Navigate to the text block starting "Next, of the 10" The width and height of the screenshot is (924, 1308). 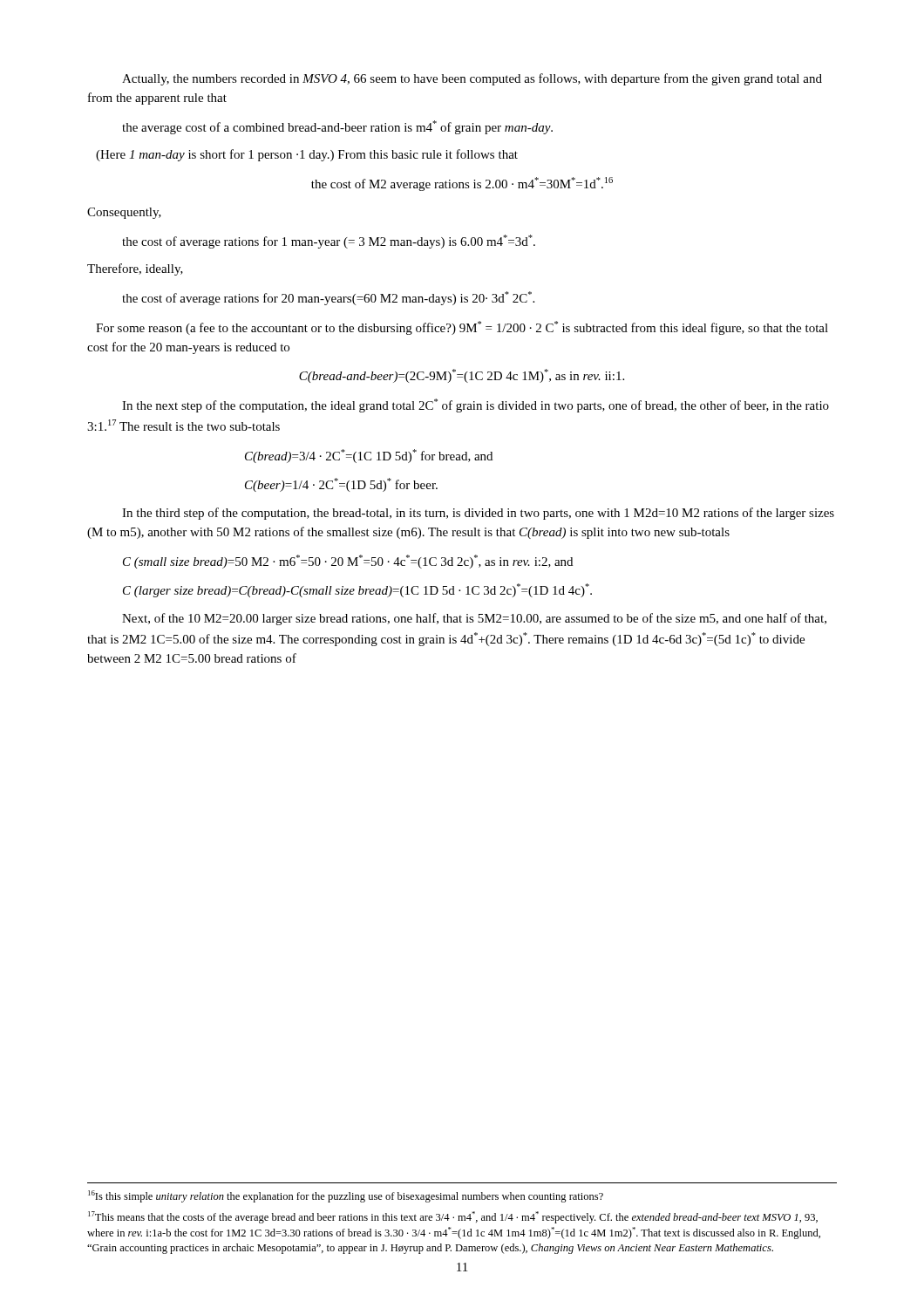pyautogui.click(x=462, y=639)
